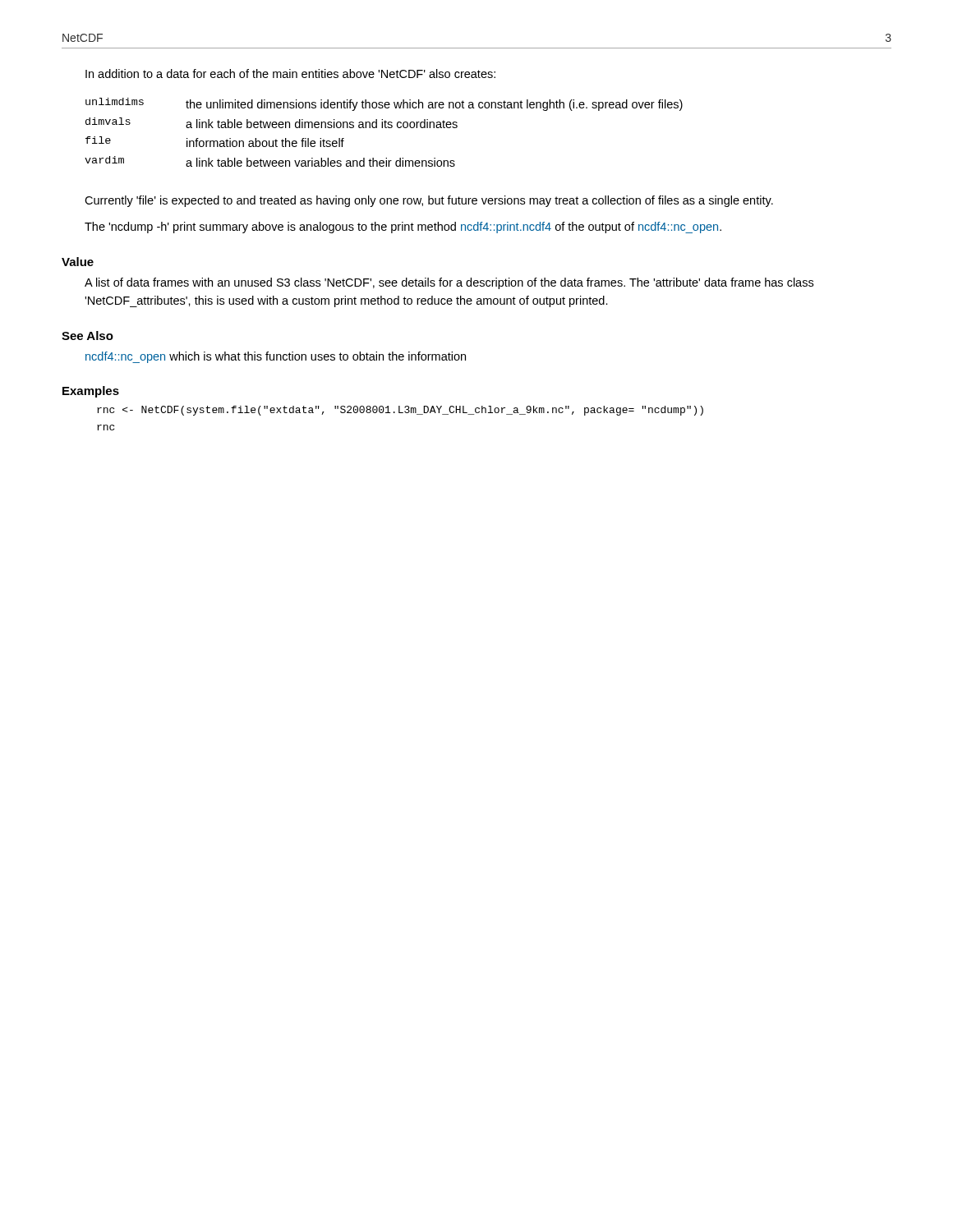The width and height of the screenshot is (953, 1232).
Task: Find the text block that reads "rnc <- NetCDF(system.file("extdata", "S2008001.L3m_DAY_CHL_chlor_a_9km.nc","
Action: point(401,419)
